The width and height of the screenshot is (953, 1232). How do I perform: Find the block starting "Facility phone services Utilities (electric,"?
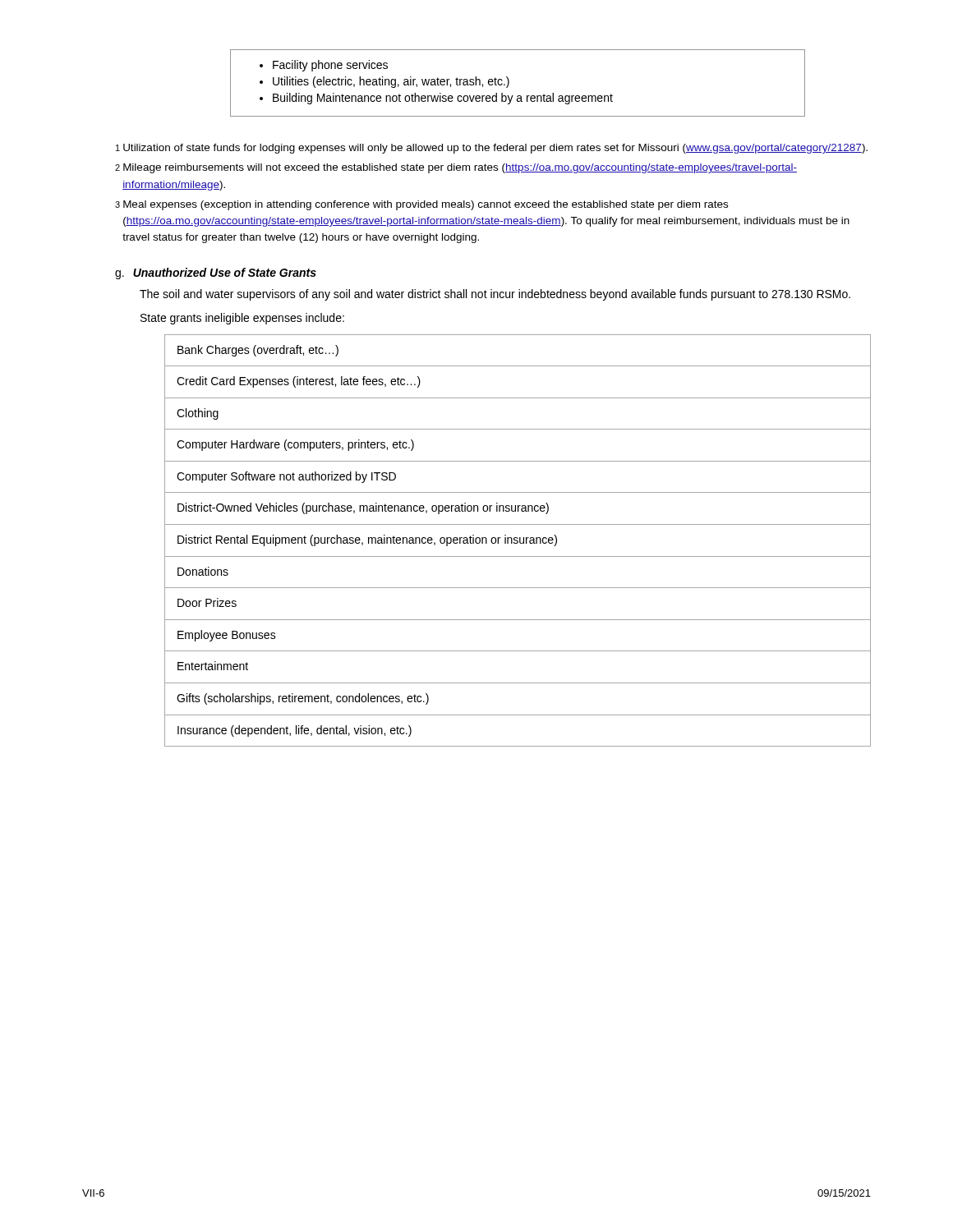pyautogui.click(x=324, y=66)
